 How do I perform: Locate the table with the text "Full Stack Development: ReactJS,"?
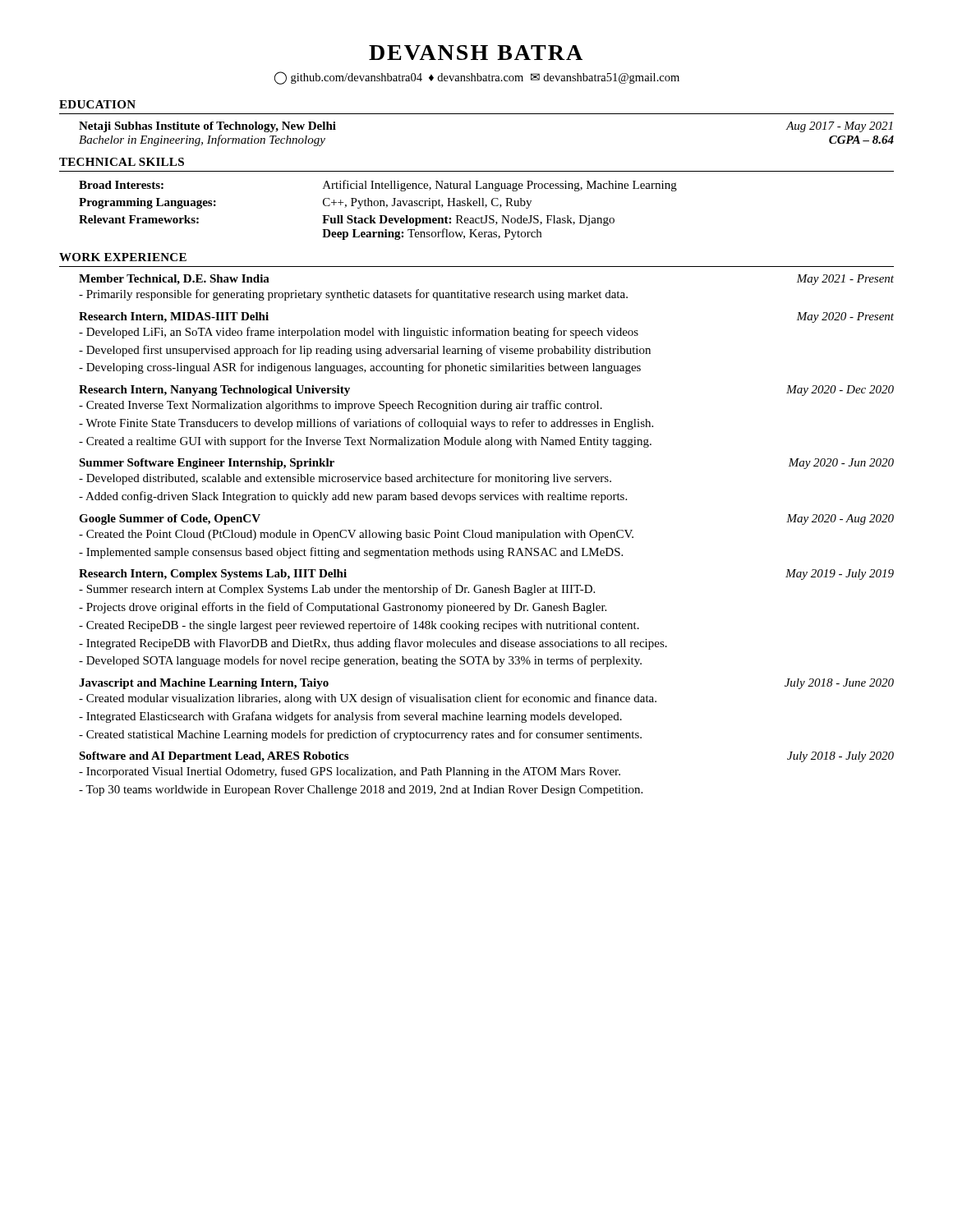tap(476, 209)
